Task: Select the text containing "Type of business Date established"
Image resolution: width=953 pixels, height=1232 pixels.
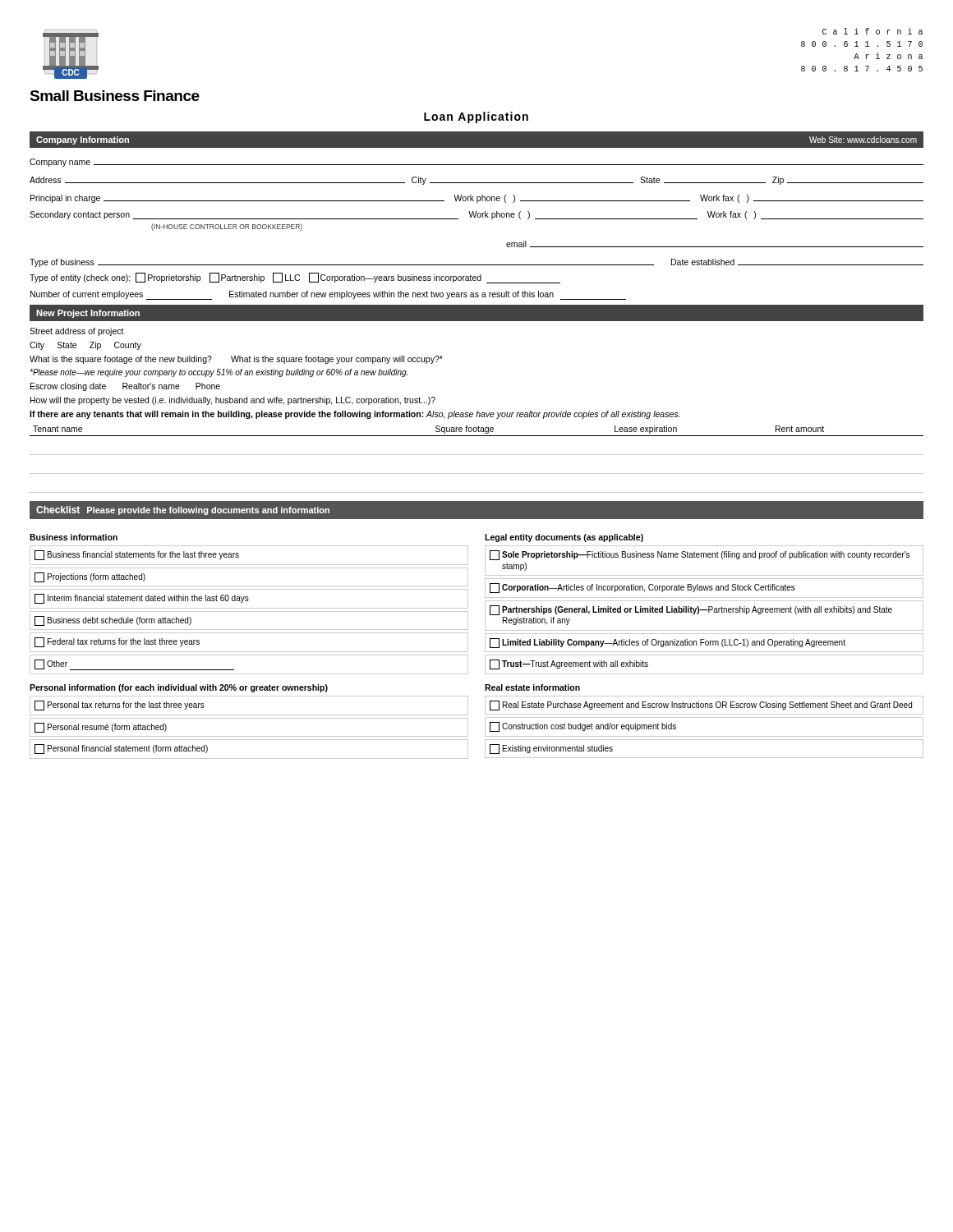Action: point(476,260)
